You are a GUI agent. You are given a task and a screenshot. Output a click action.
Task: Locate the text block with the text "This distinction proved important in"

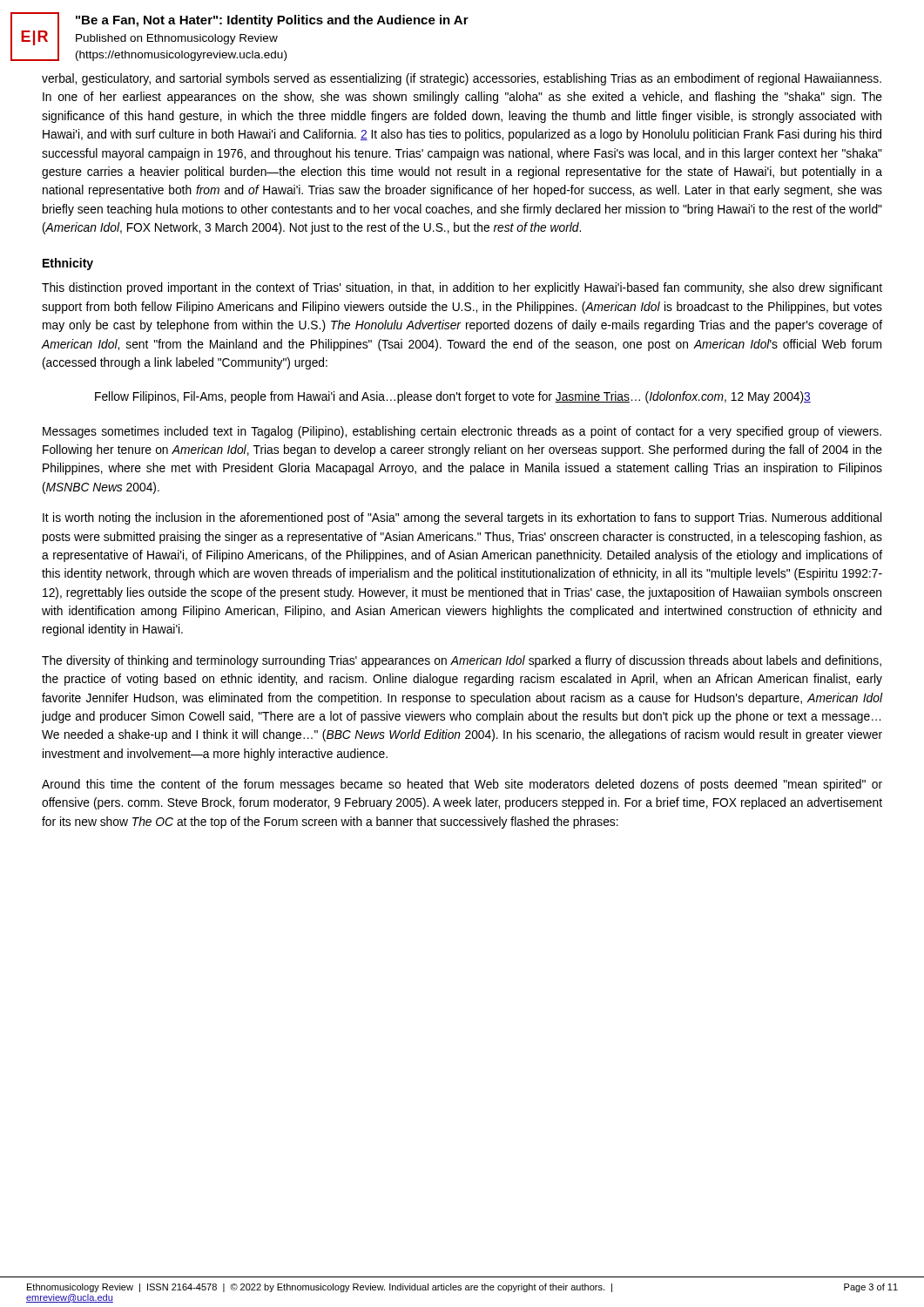click(x=462, y=326)
